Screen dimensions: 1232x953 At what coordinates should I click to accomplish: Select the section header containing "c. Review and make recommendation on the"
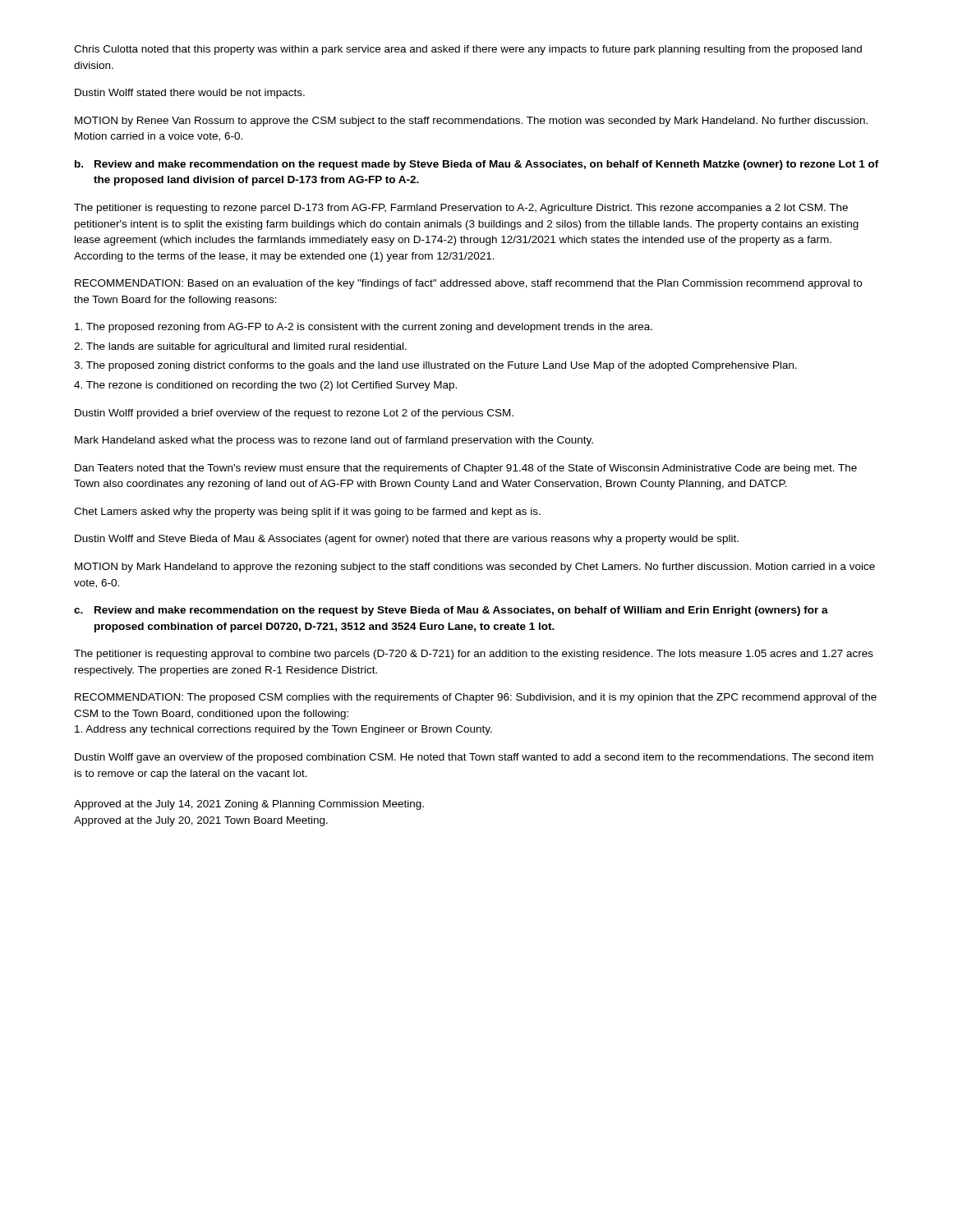tap(476, 618)
